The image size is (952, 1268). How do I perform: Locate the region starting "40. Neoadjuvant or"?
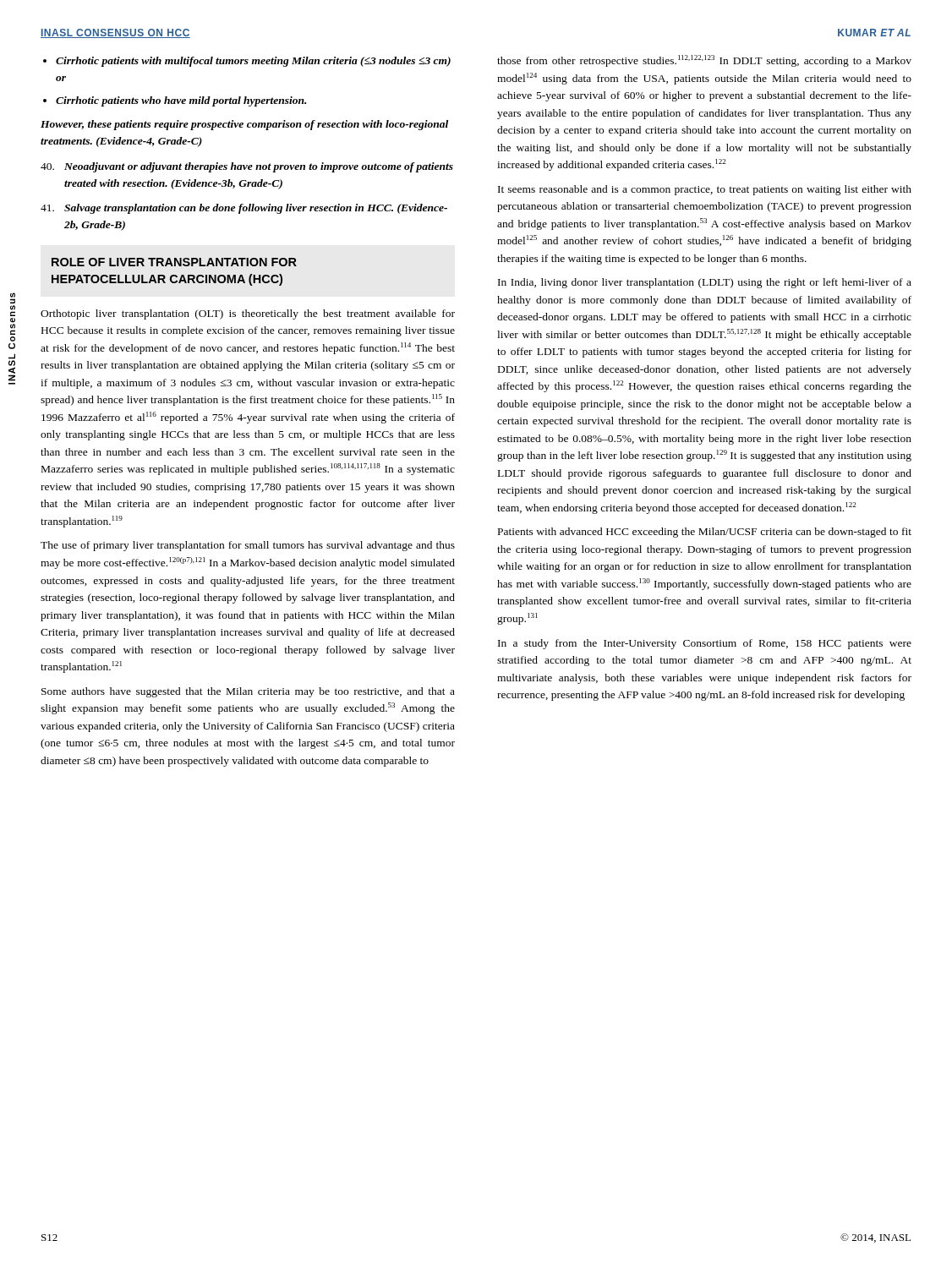click(x=248, y=175)
